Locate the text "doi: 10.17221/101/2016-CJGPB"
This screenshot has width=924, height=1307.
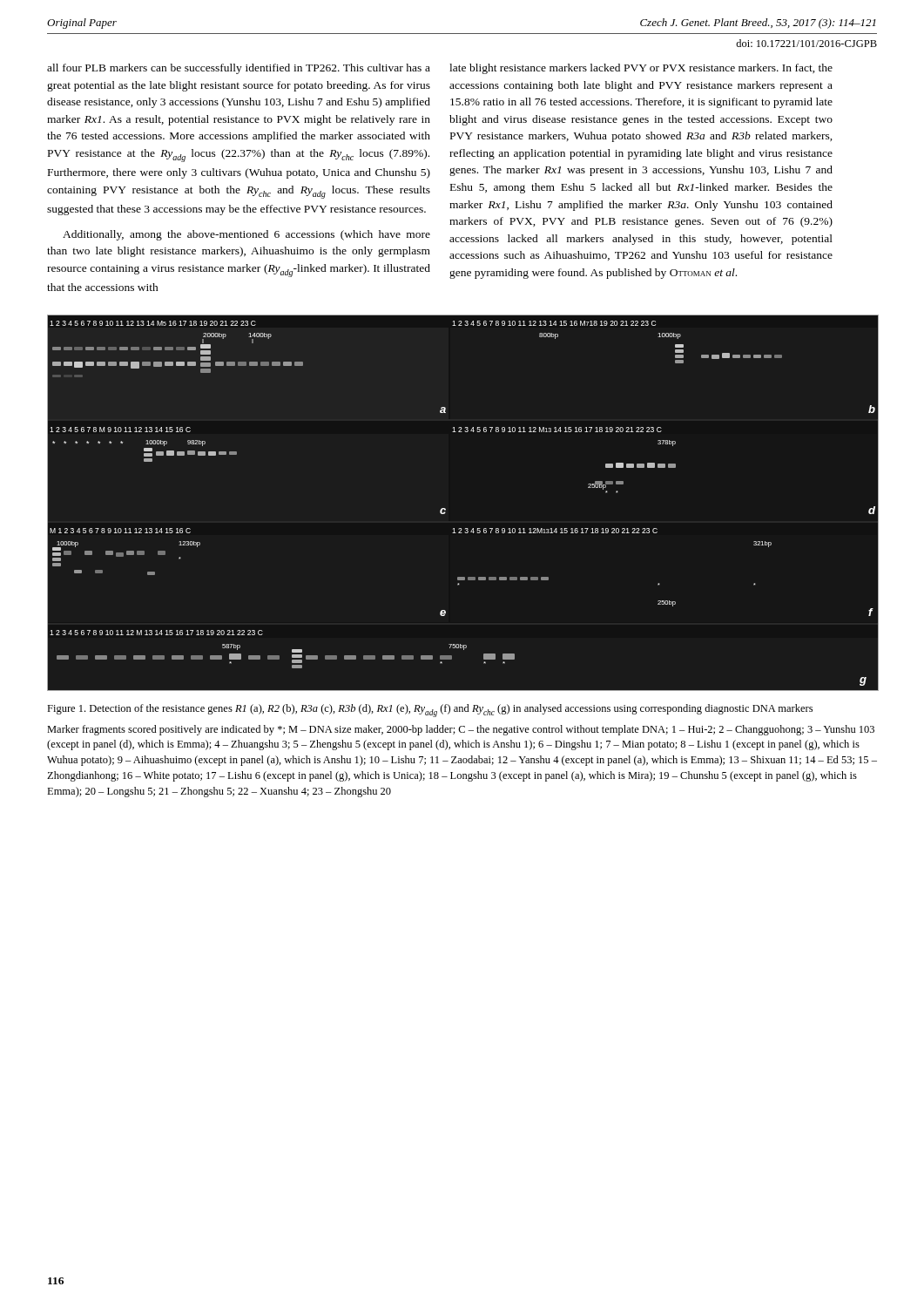coord(807,44)
